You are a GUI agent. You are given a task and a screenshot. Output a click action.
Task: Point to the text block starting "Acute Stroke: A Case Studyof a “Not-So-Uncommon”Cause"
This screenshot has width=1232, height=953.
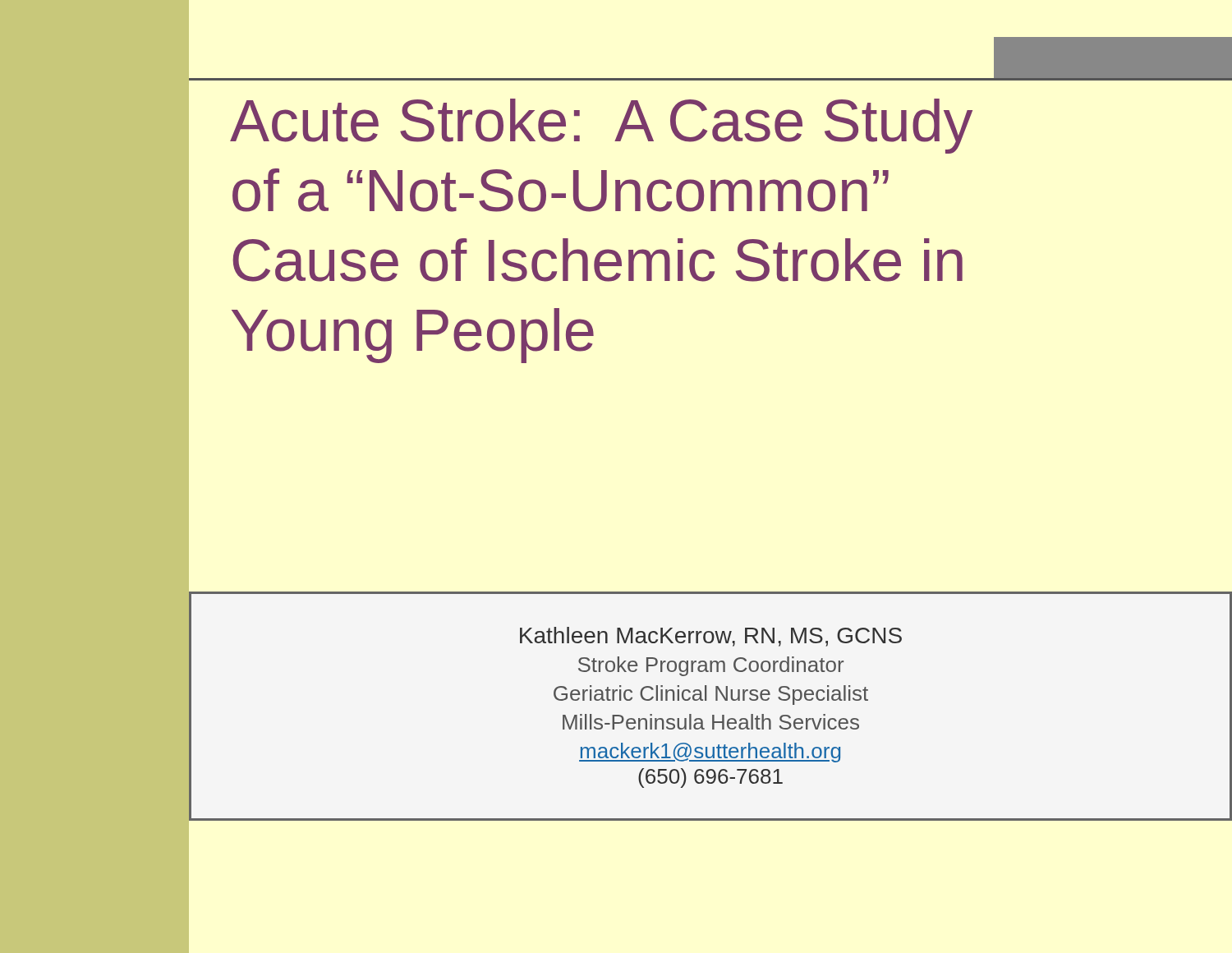point(710,226)
